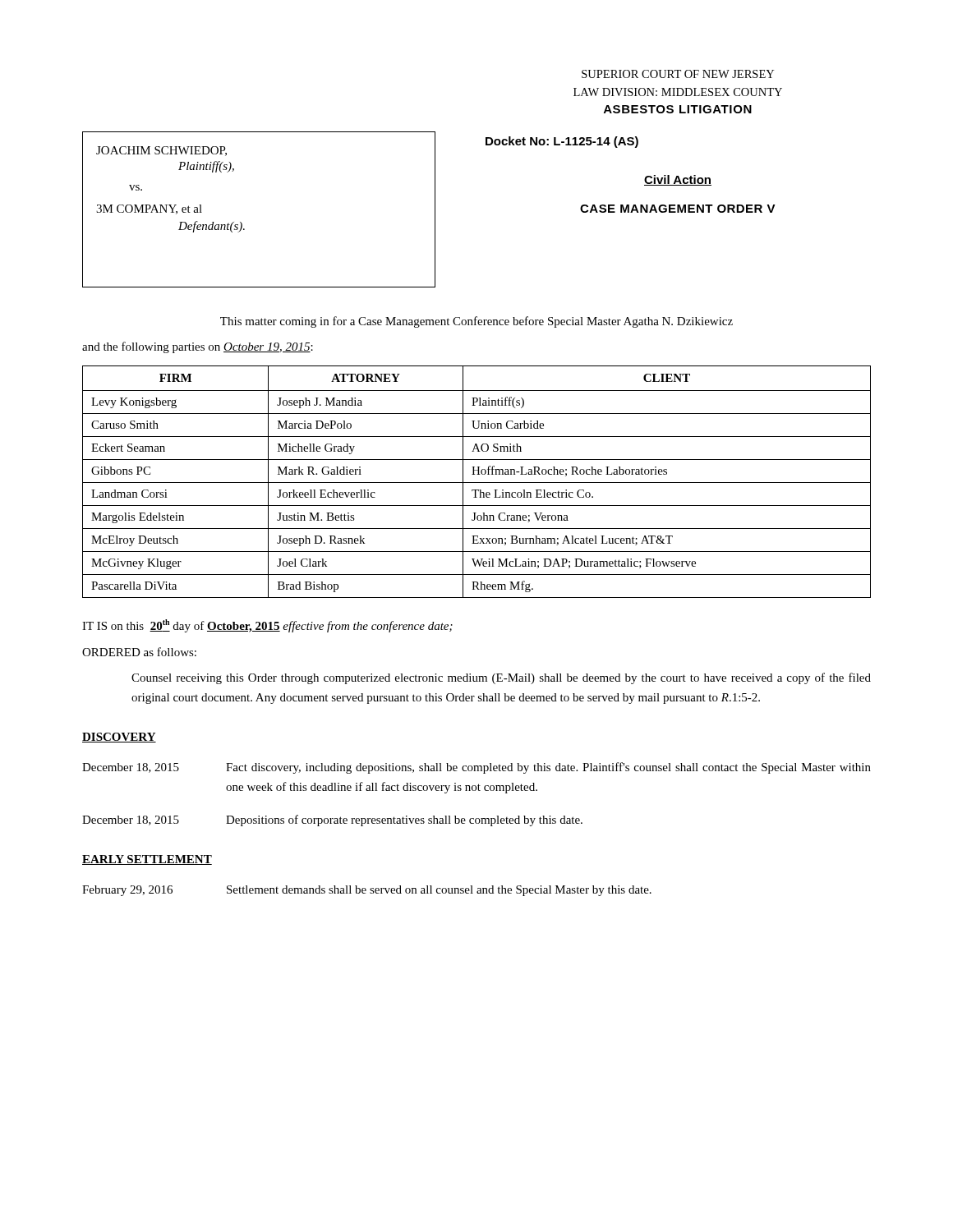Click on the region starting "Counsel receiving this Order"
Image resolution: width=953 pixels, height=1232 pixels.
501,687
